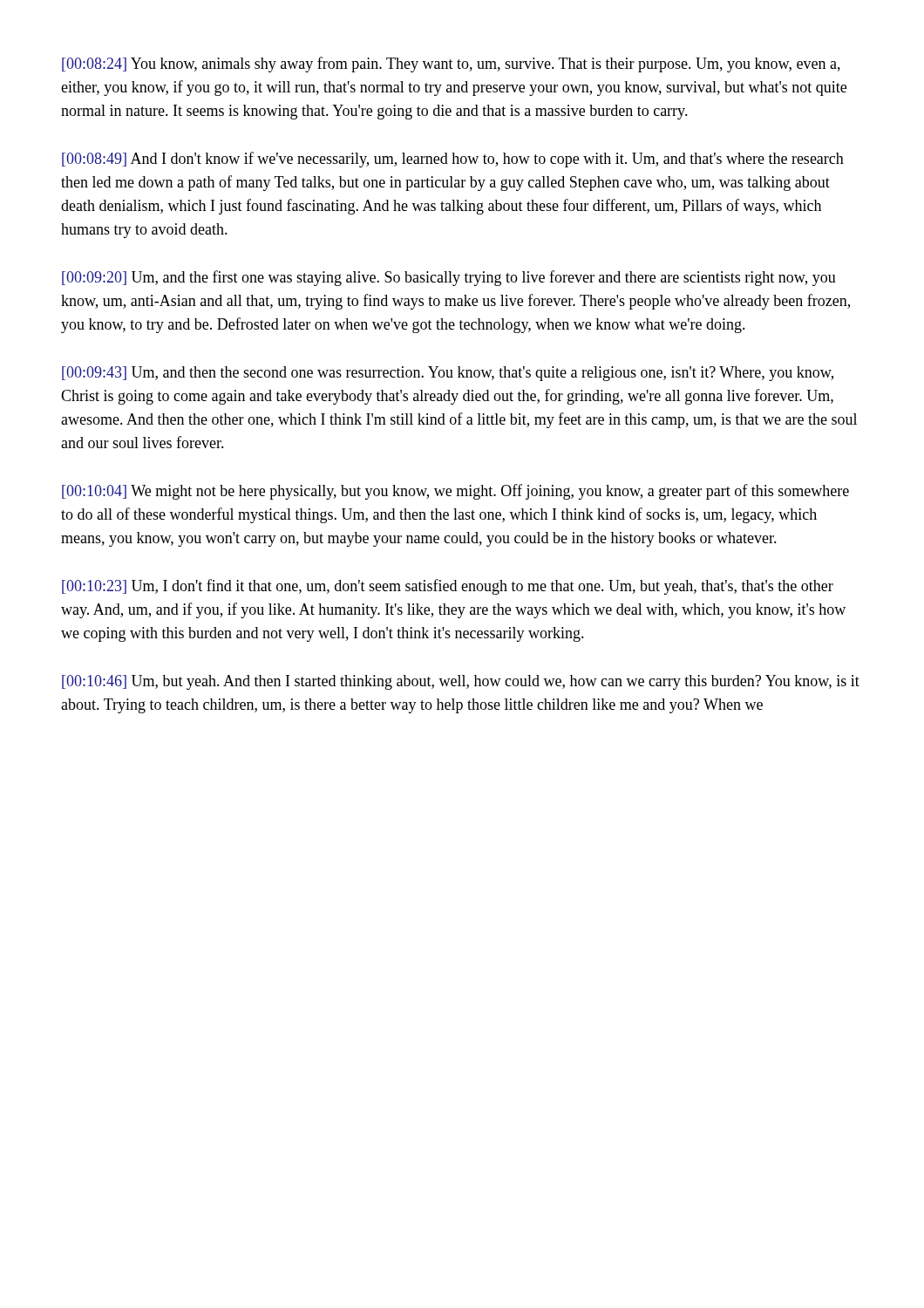Find the block starting "[00:08:24] You know, animals shy away from pain."
The image size is (924, 1308).
click(x=454, y=87)
